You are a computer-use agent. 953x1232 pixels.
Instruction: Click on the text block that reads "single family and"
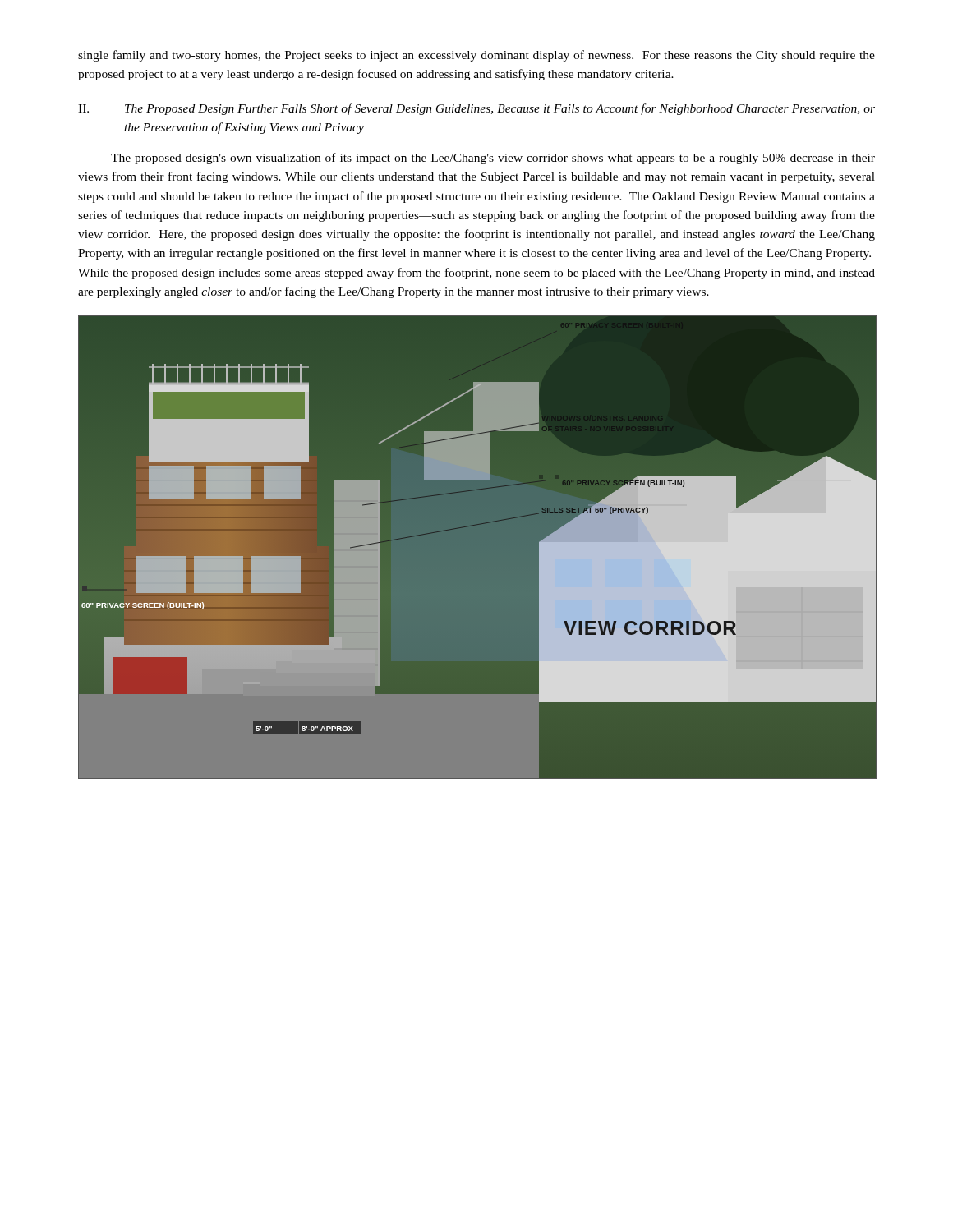coord(476,64)
